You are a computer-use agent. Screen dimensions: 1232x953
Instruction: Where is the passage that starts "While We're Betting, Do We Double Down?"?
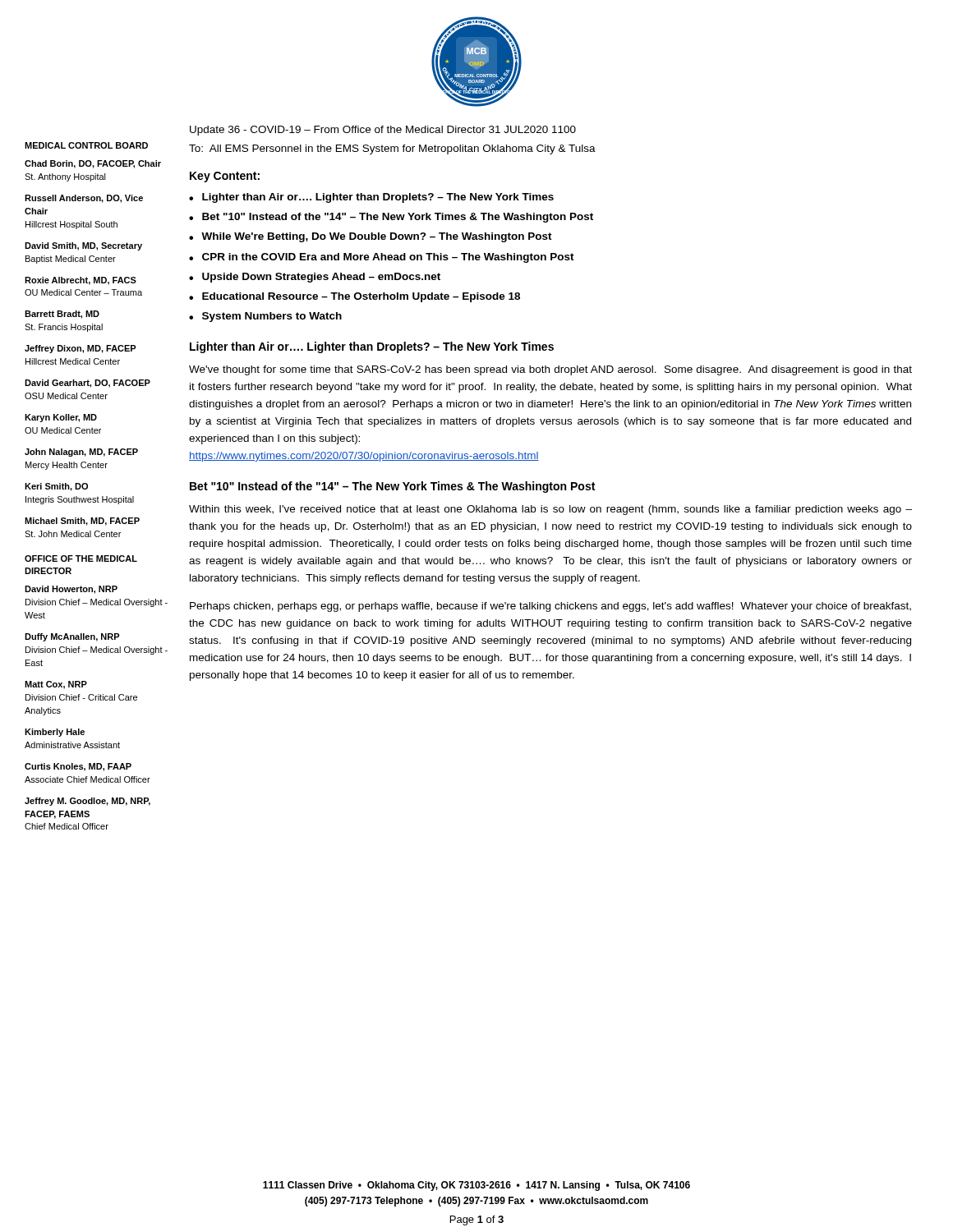point(377,236)
